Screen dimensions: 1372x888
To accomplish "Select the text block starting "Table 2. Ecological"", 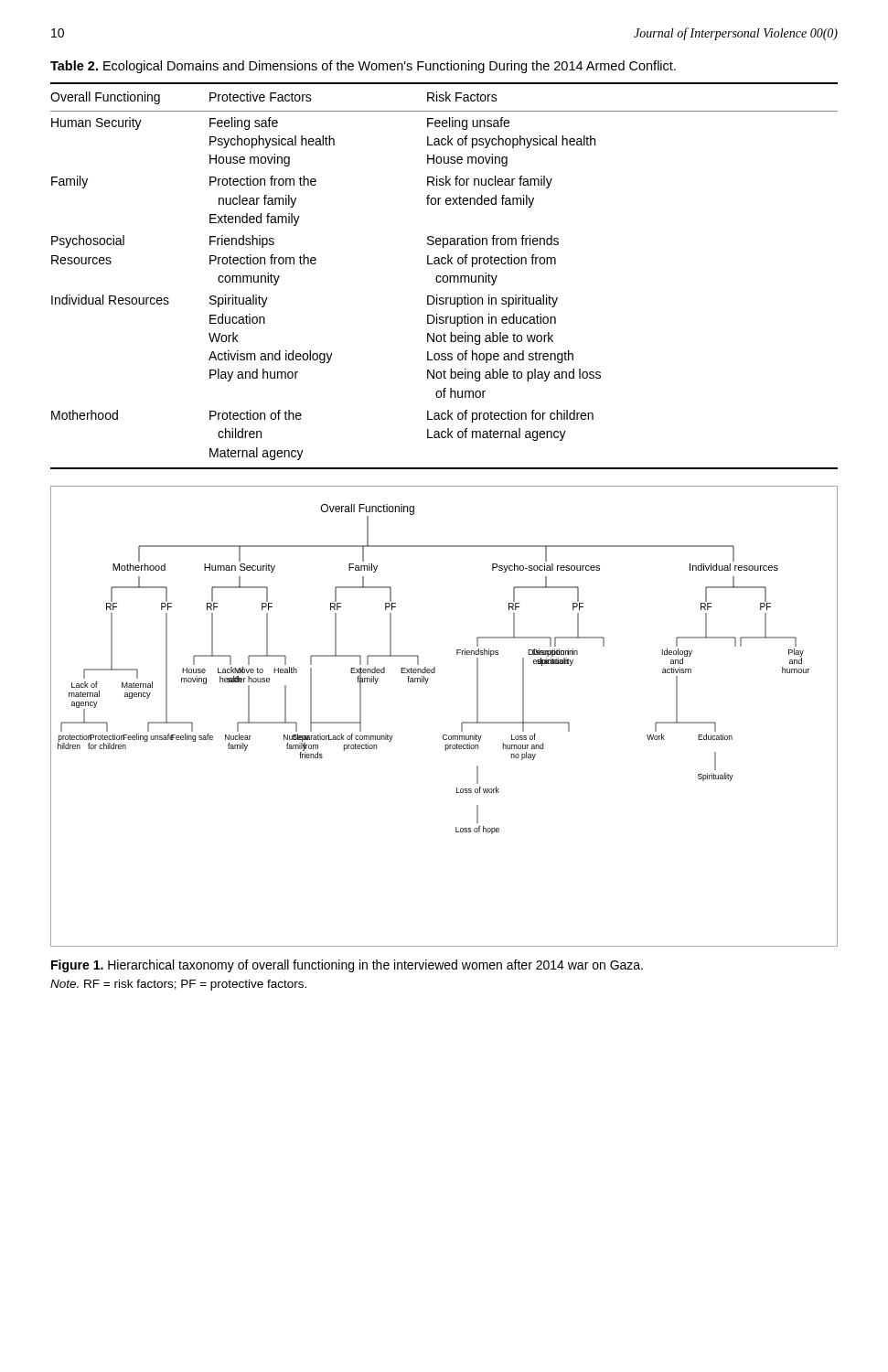I will pos(363,66).
